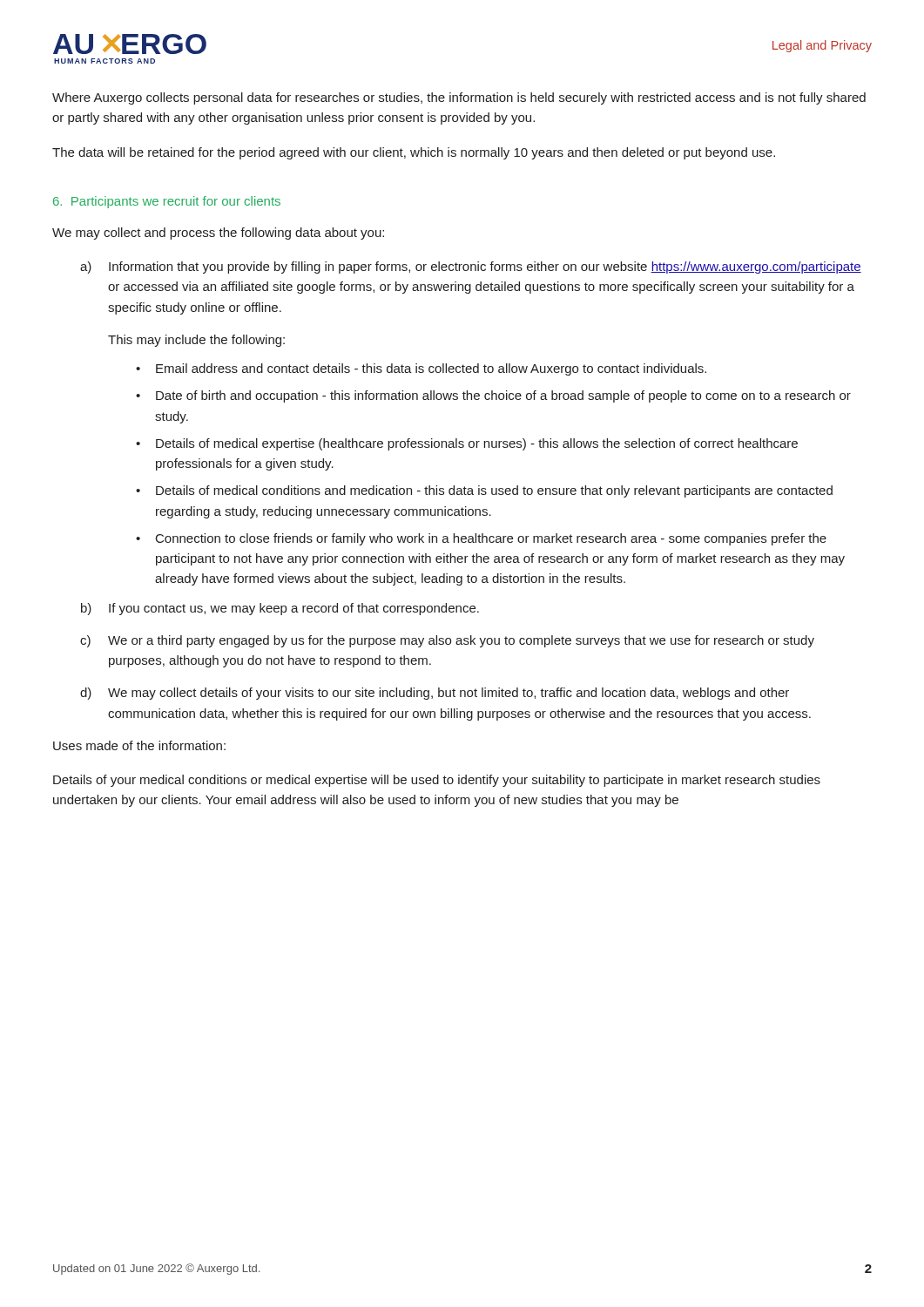Navigate to the region starting "Uses made of the information:"
The width and height of the screenshot is (924, 1307).
pyautogui.click(x=139, y=745)
